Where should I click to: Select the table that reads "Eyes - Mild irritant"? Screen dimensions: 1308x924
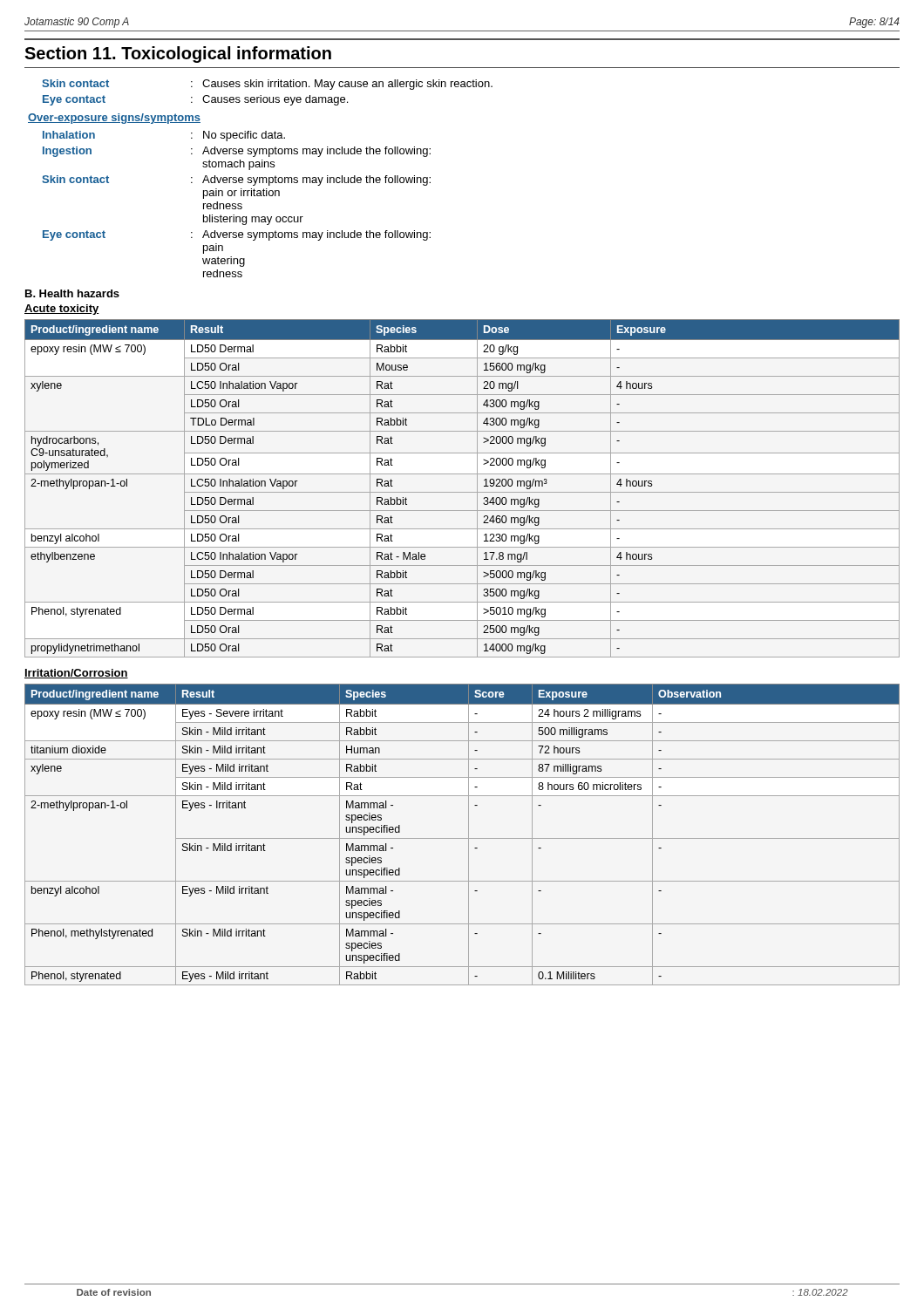[462, 835]
